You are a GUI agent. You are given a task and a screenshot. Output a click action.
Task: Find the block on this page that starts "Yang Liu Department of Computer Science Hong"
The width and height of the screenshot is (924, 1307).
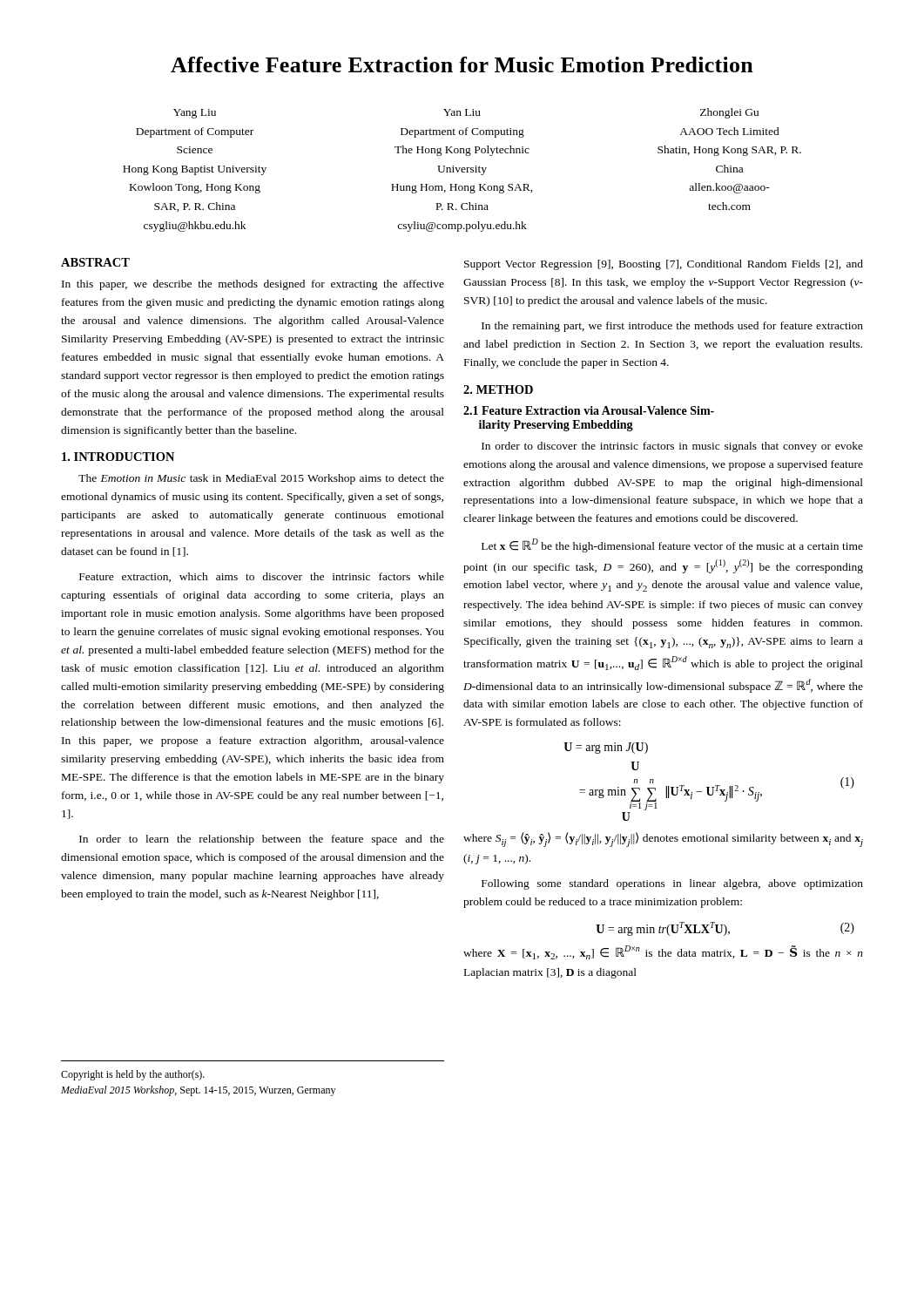(x=195, y=168)
